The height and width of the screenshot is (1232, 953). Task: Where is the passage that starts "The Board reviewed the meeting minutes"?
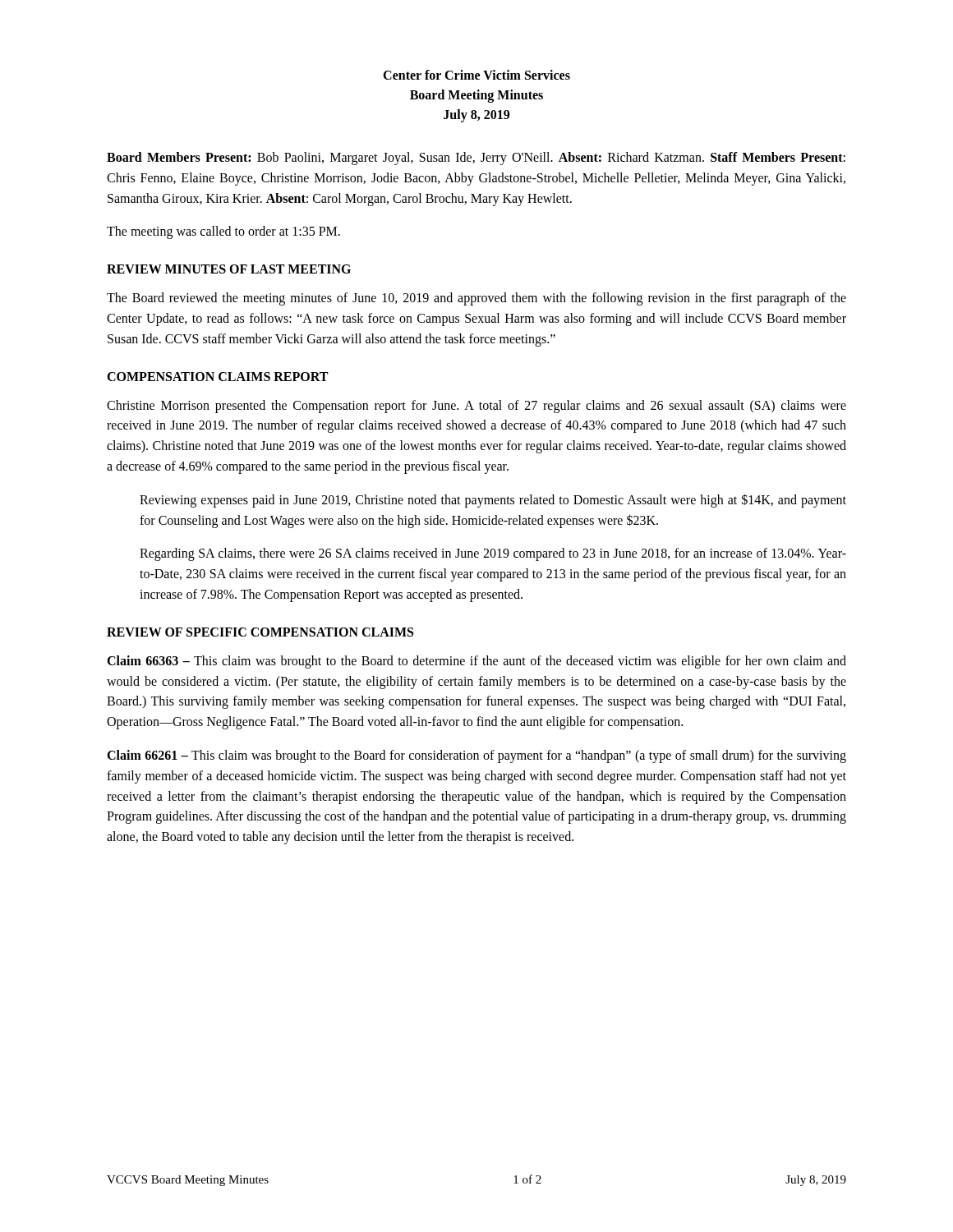(476, 318)
